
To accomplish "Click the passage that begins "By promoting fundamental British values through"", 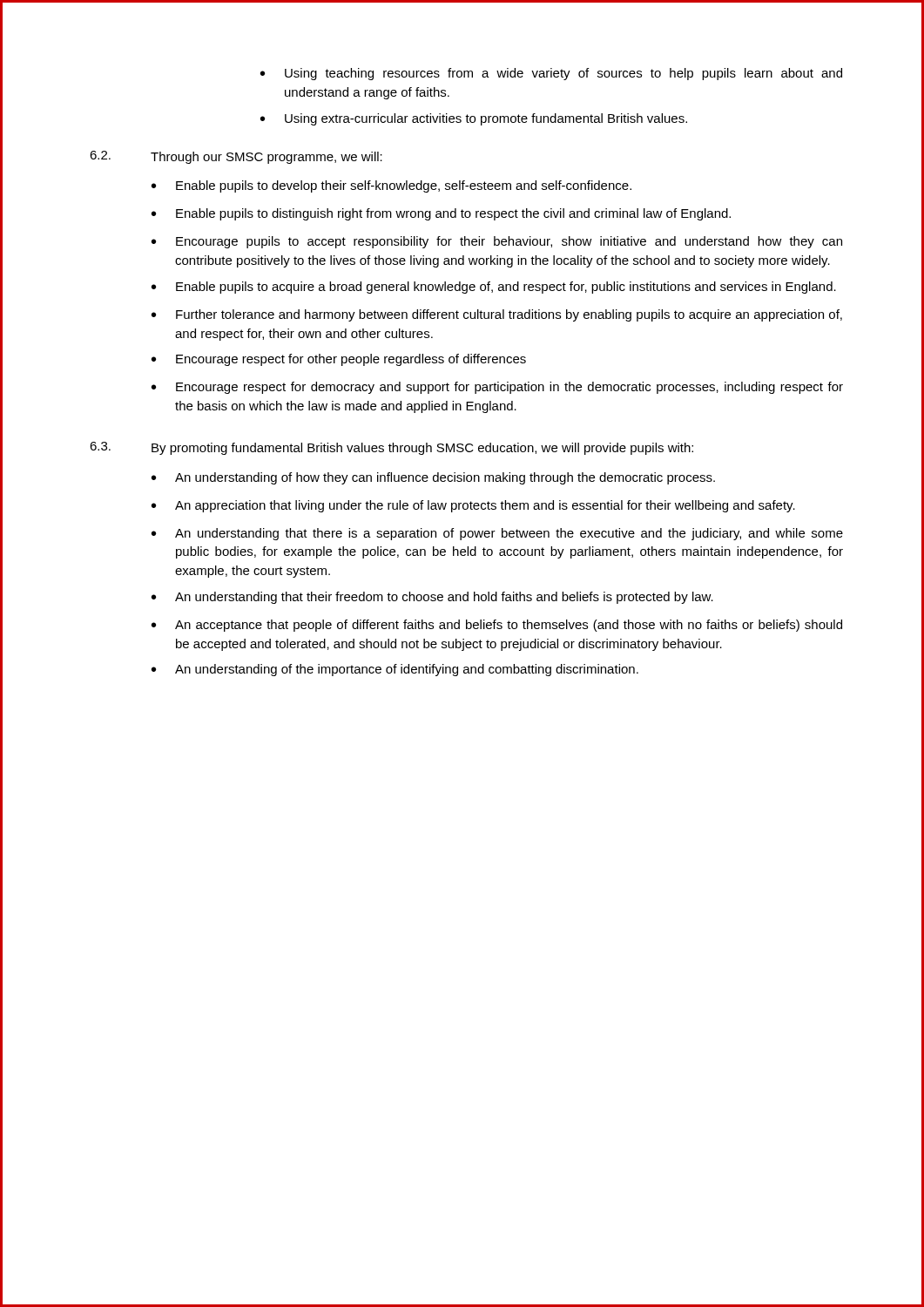I will 423,447.
